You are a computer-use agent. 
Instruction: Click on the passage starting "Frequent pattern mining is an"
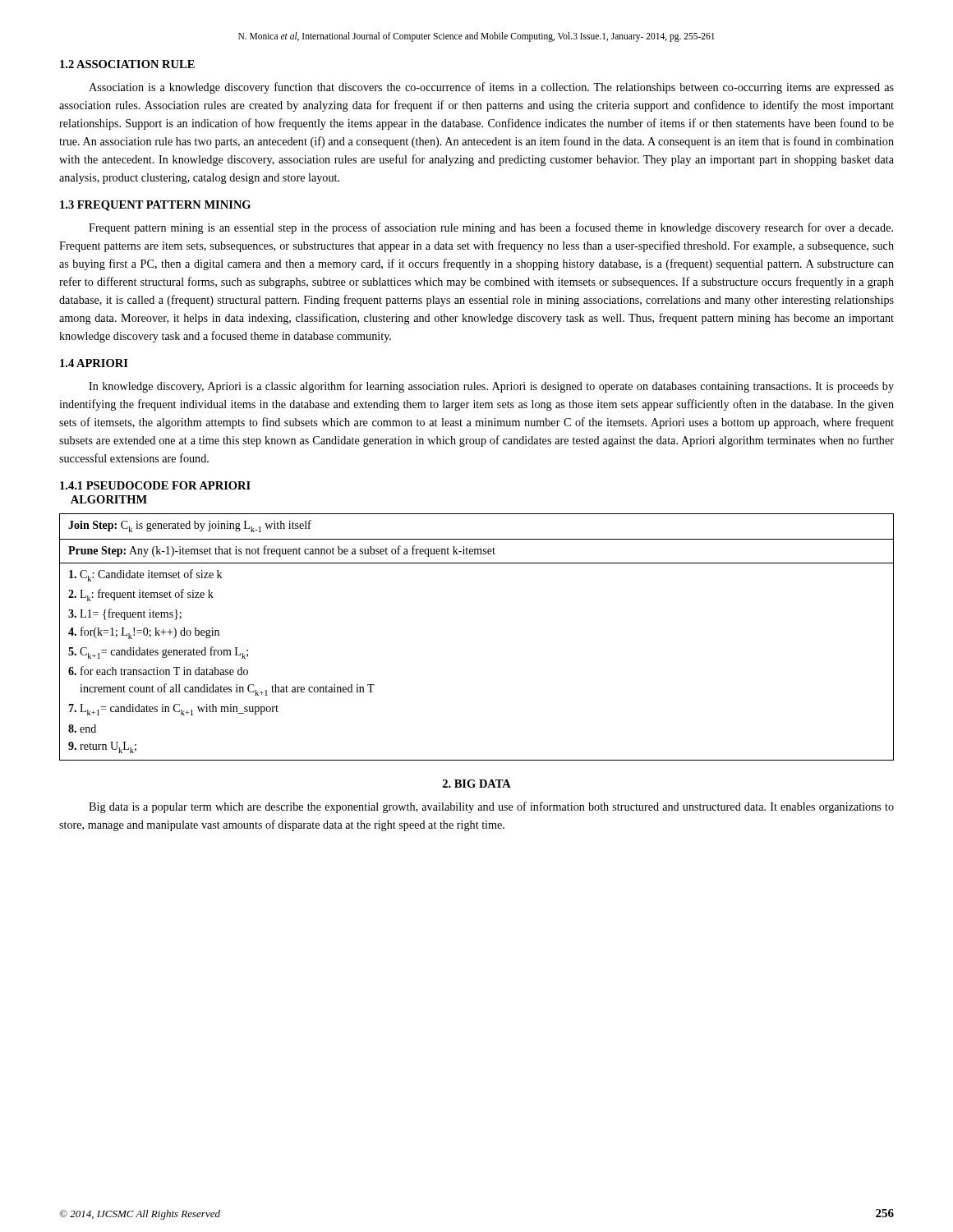point(476,282)
